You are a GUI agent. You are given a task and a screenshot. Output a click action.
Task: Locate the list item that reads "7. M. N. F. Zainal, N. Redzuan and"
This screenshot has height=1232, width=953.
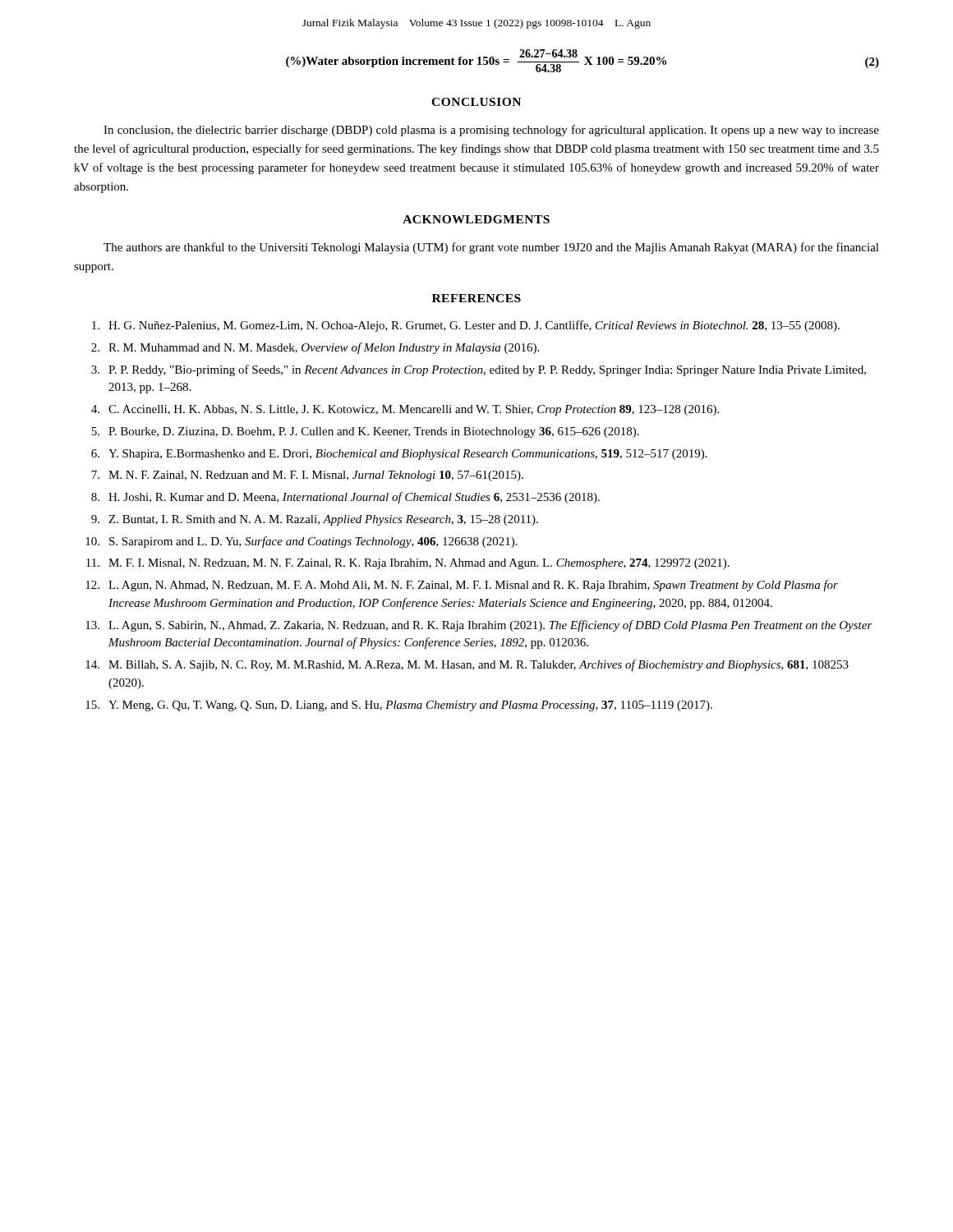(476, 476)
